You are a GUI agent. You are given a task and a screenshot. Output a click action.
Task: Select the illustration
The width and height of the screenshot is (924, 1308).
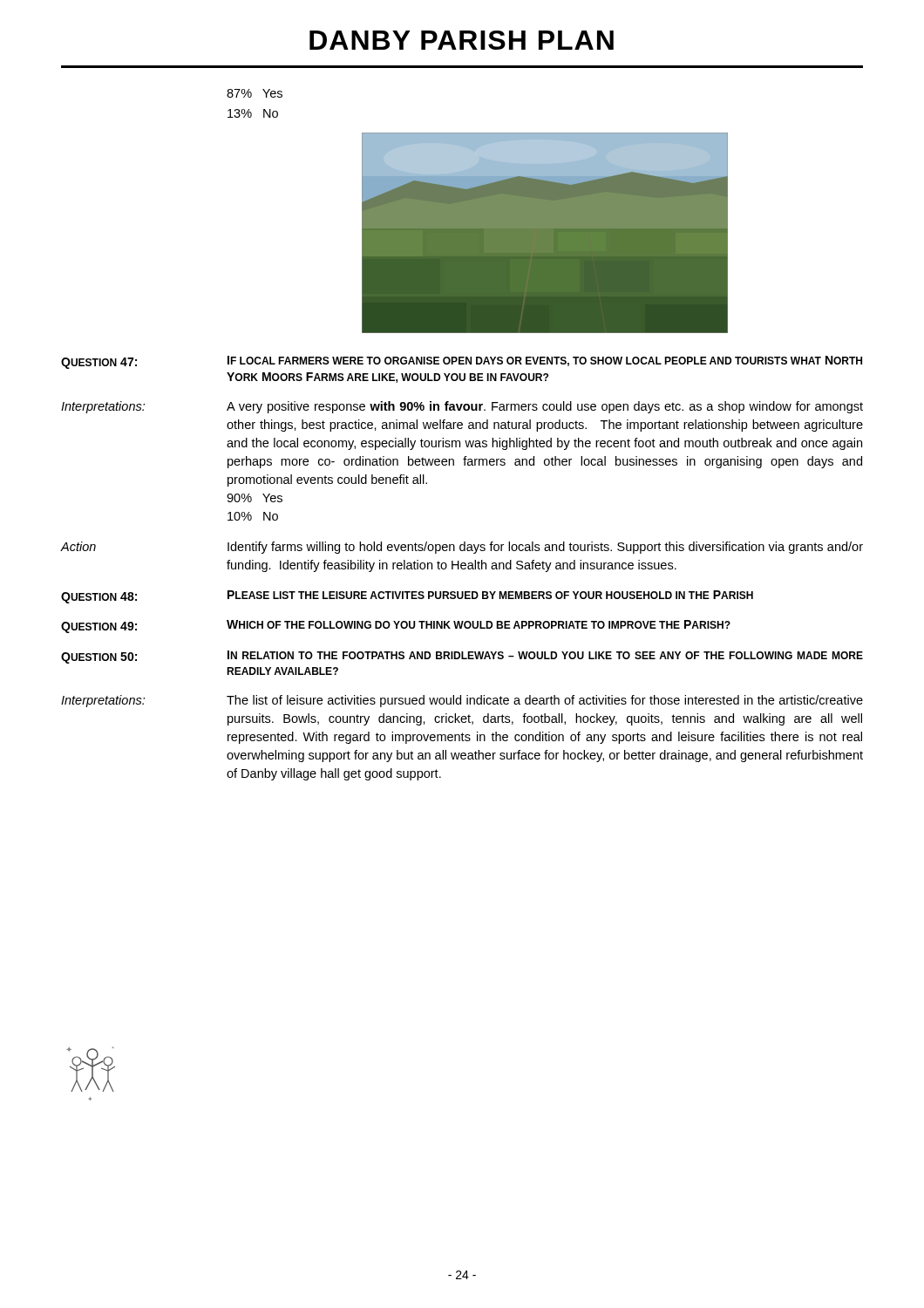(92, 1075)
